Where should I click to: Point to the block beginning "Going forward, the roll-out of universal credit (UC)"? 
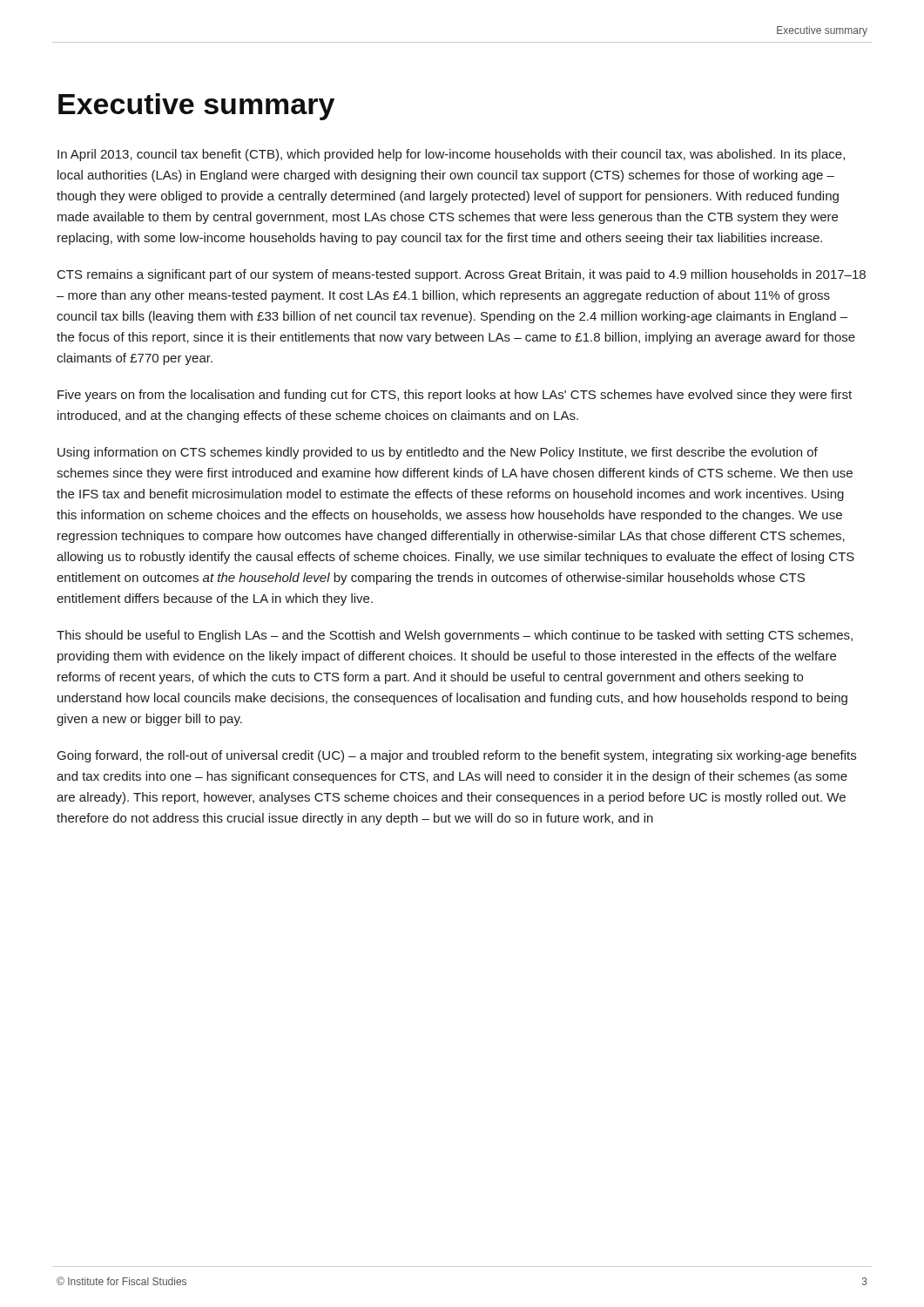457,786
